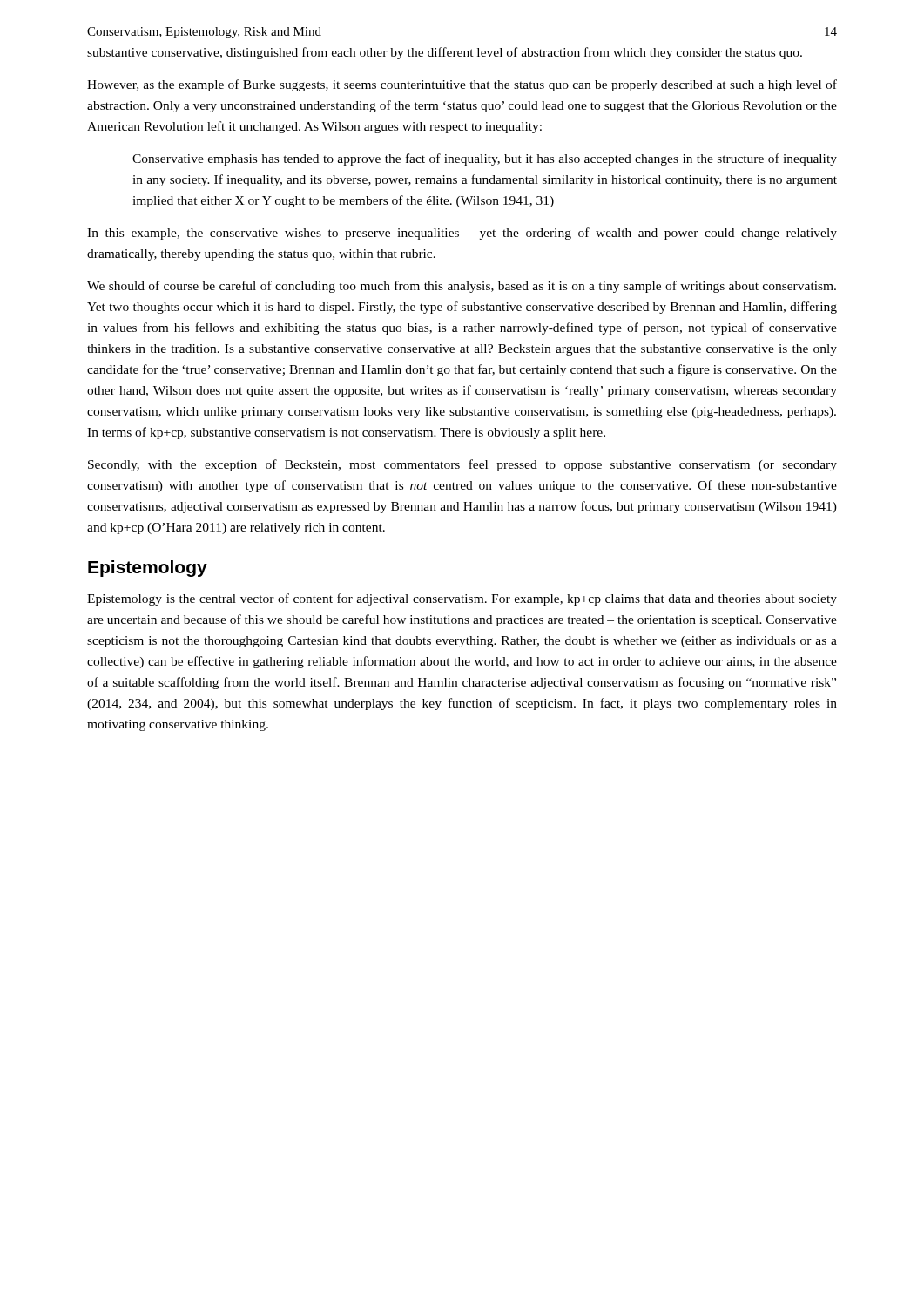924x1307 pixels.
Task: Find the text block starting "We should of course be careful of concluding"
Action: (x=462, y=359)
